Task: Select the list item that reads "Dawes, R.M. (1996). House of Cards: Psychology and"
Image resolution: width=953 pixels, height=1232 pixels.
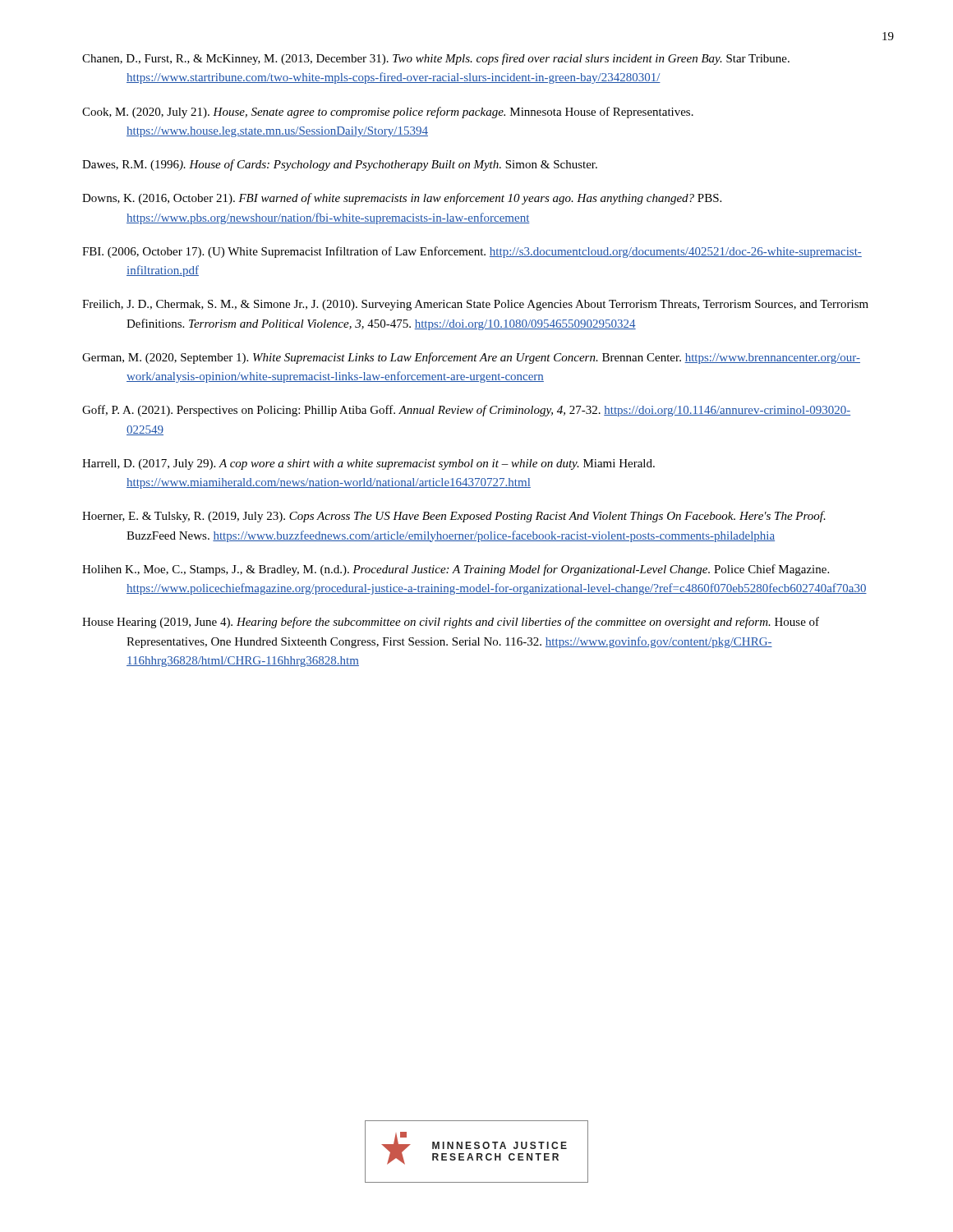Action: [340, 164]
